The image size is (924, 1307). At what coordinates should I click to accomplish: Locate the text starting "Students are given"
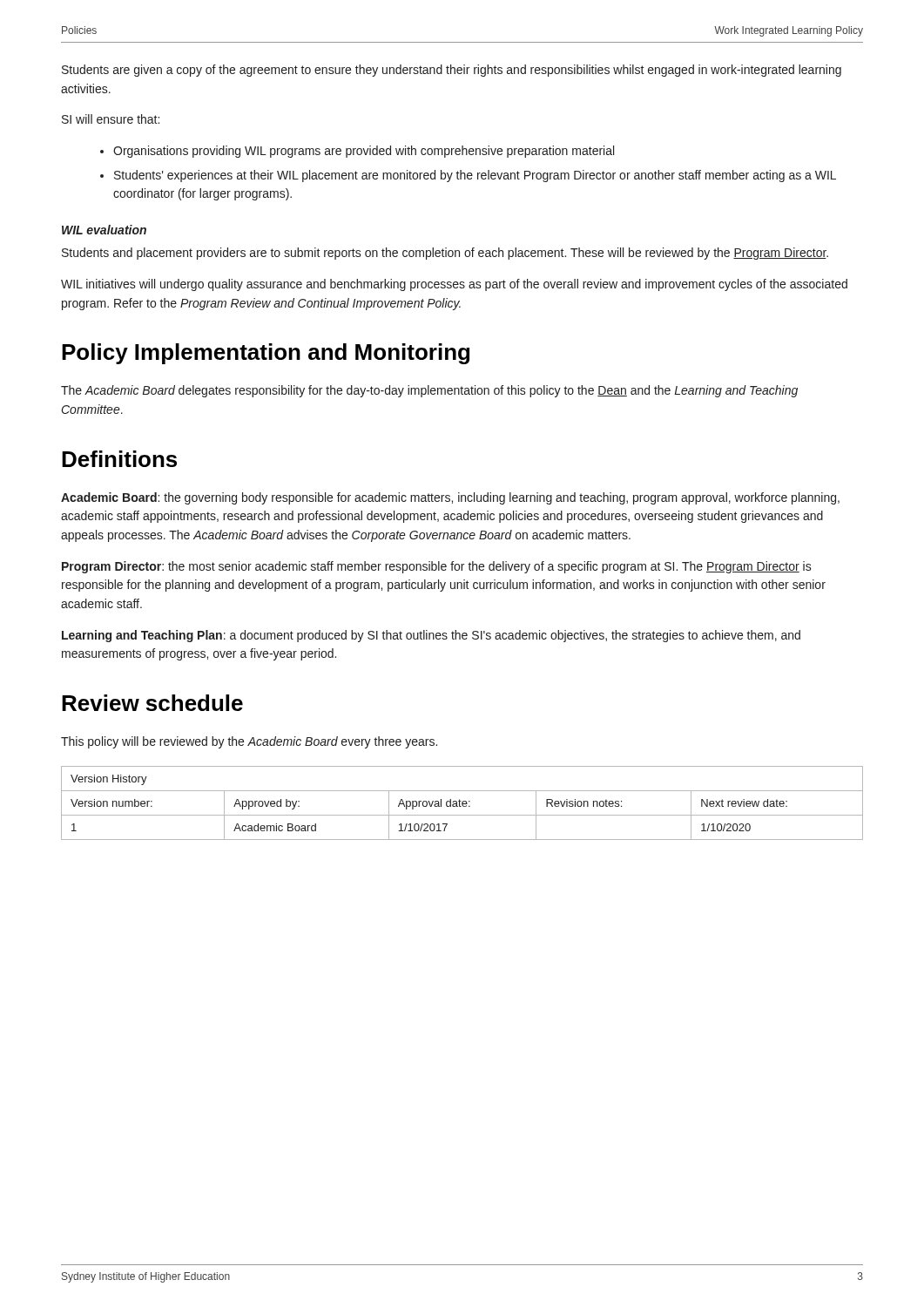tap(451, 79)
